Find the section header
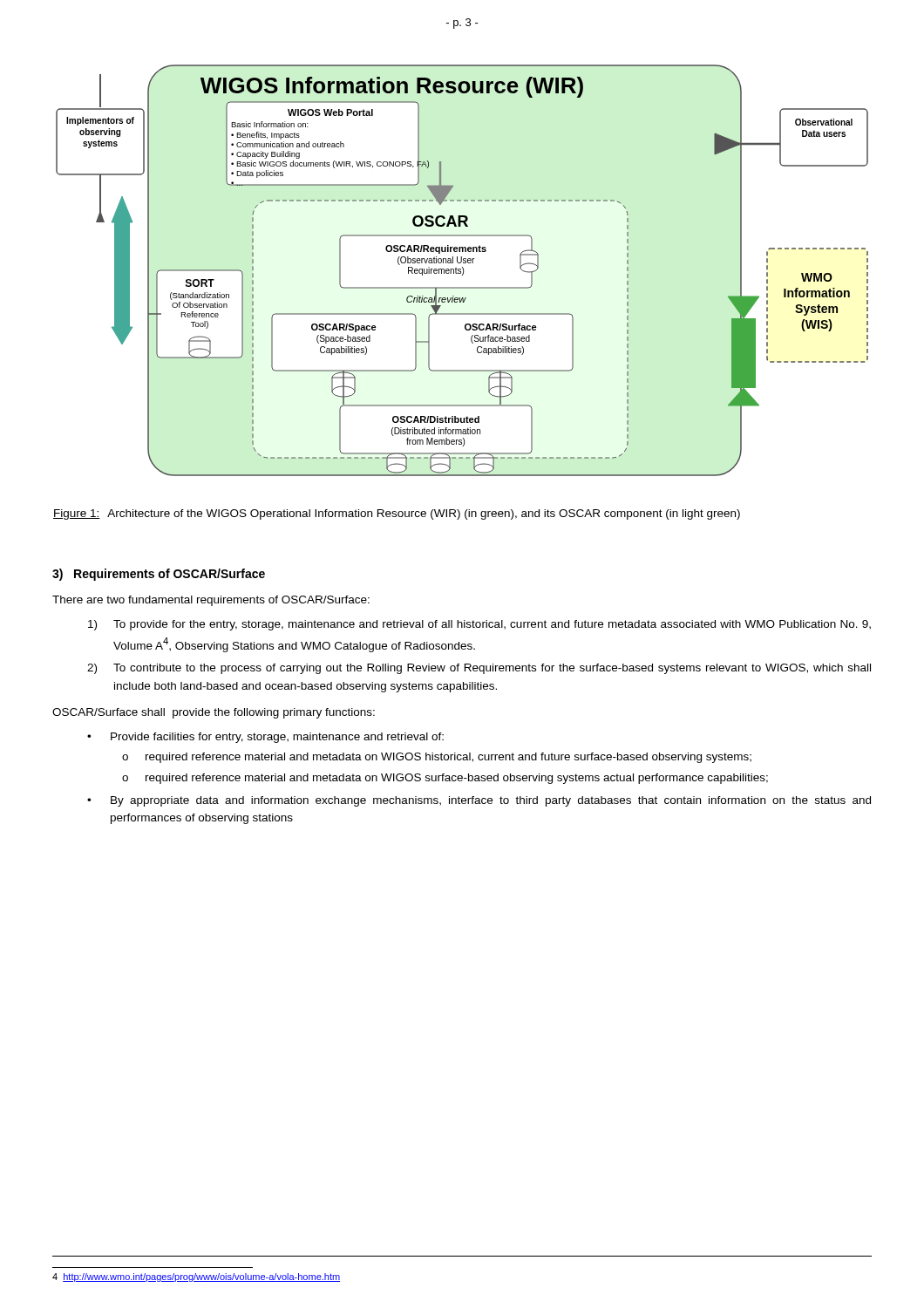 (x=159, y=574)
